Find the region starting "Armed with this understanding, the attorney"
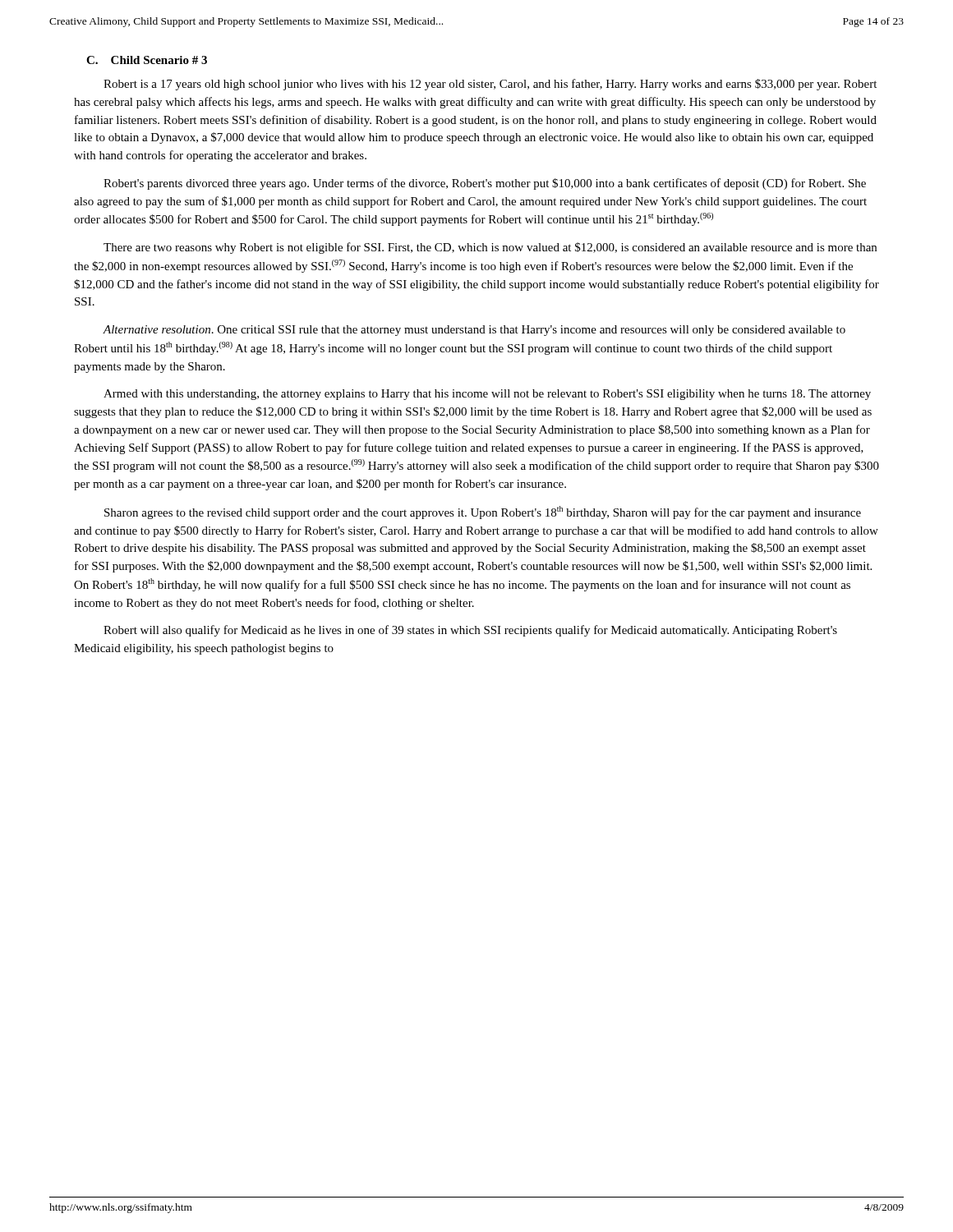Image resolution: width=953 pixels, height=1232 pixels. point(476,439)
